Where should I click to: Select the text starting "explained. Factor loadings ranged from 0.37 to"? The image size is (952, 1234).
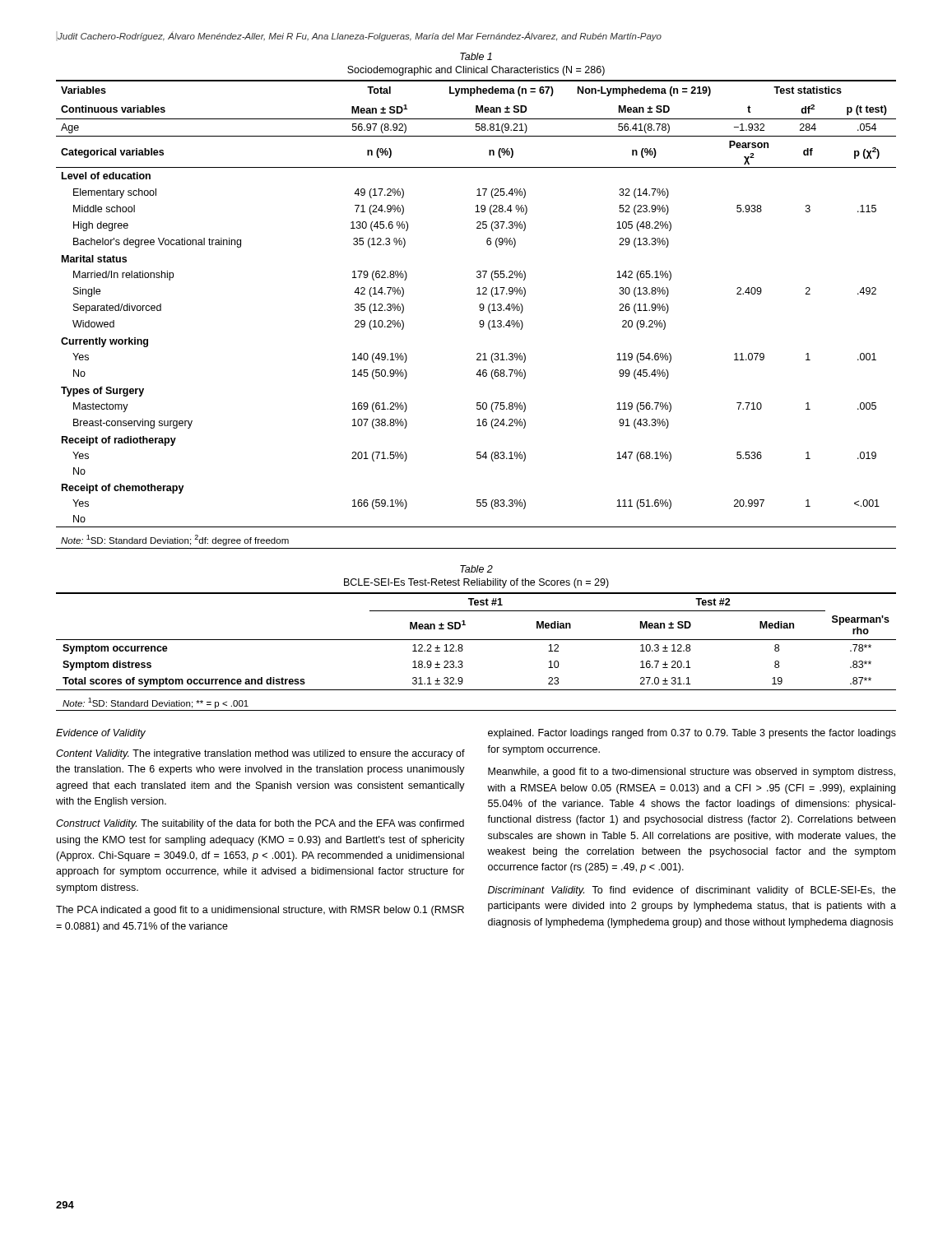pos(692,828)
